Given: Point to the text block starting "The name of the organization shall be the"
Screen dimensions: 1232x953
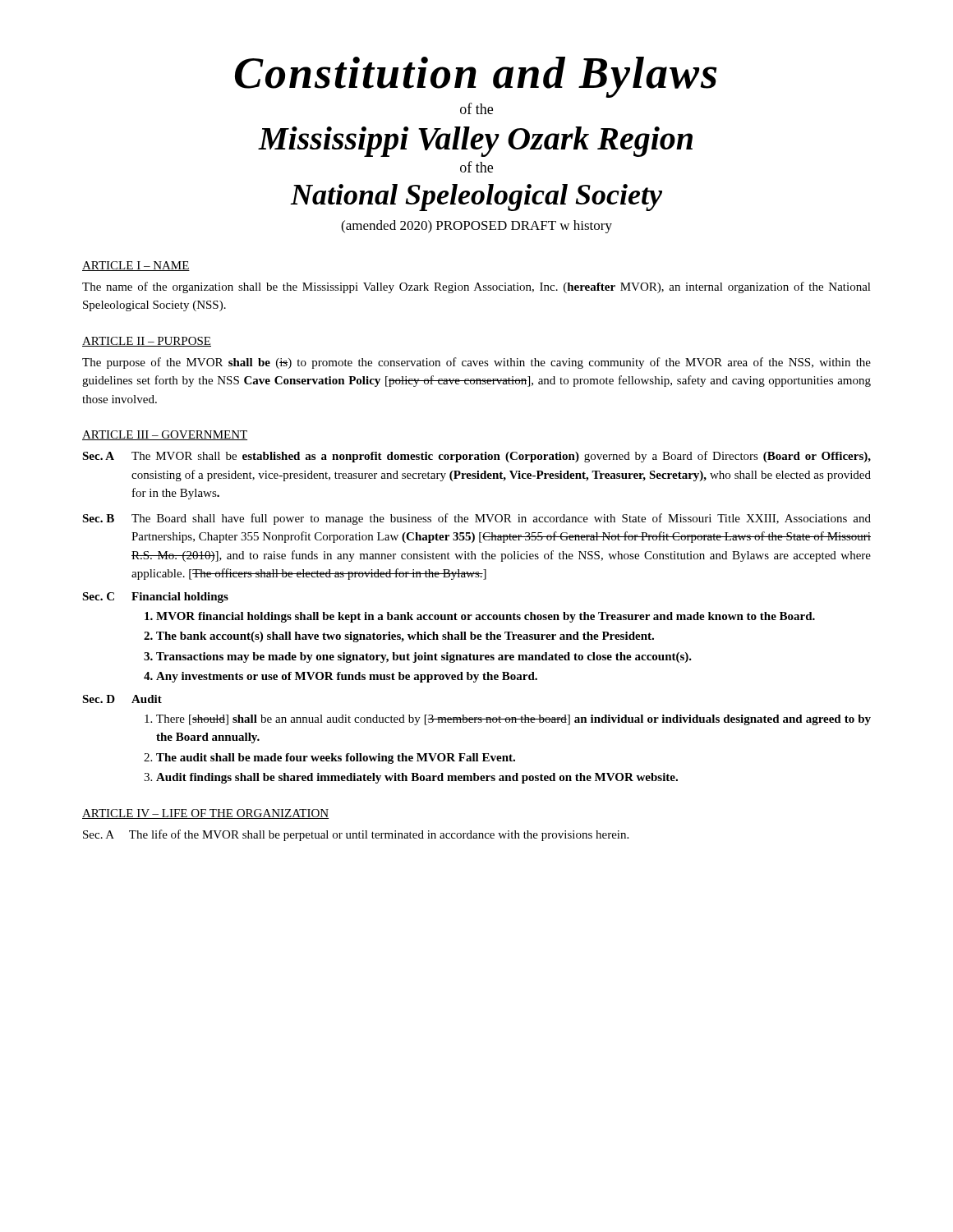Looking at the screenshot, I should coord(476,296).
